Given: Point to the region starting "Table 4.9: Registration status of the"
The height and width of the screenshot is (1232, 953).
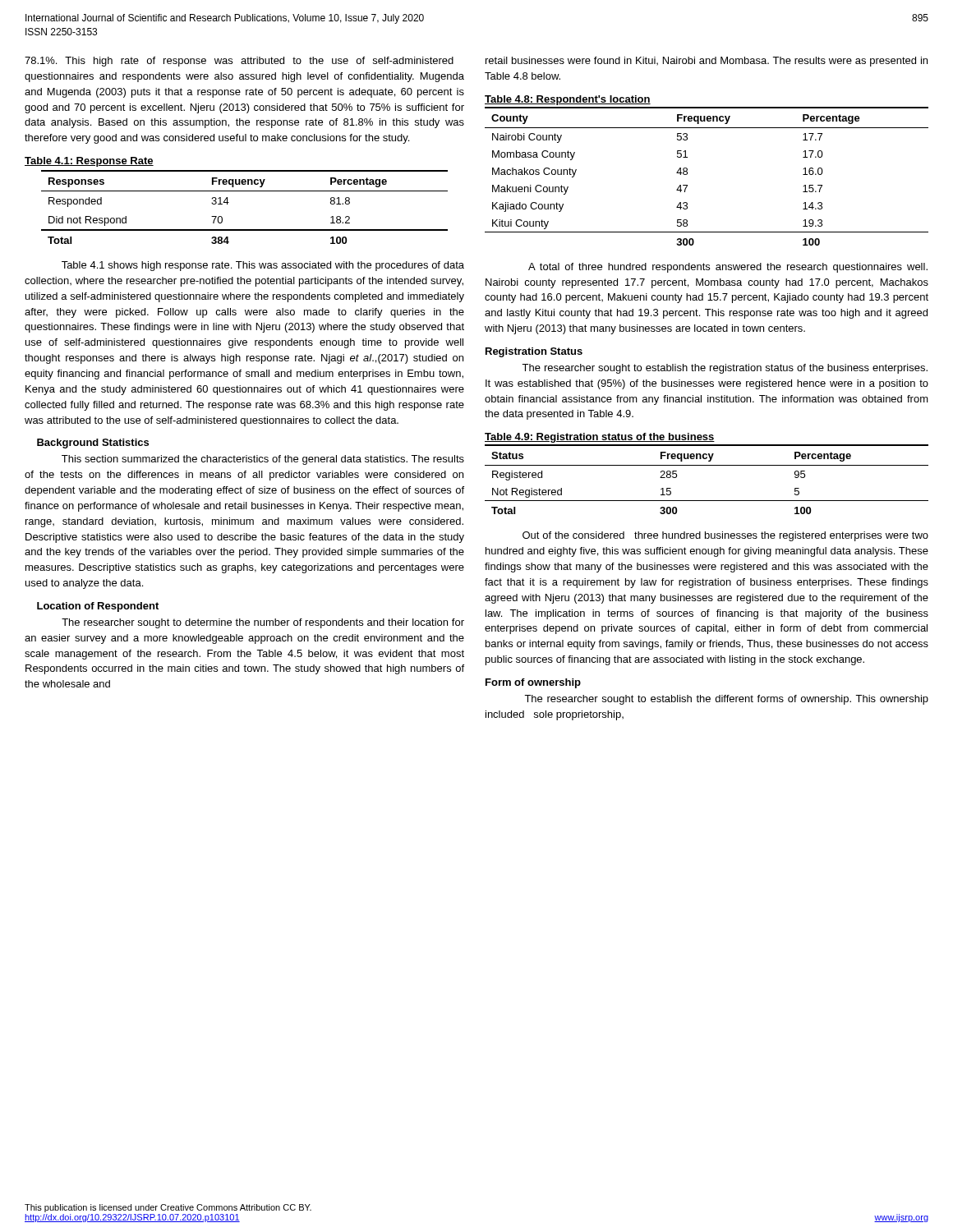Looking at the screenshot, I should [x=599, y=437].
